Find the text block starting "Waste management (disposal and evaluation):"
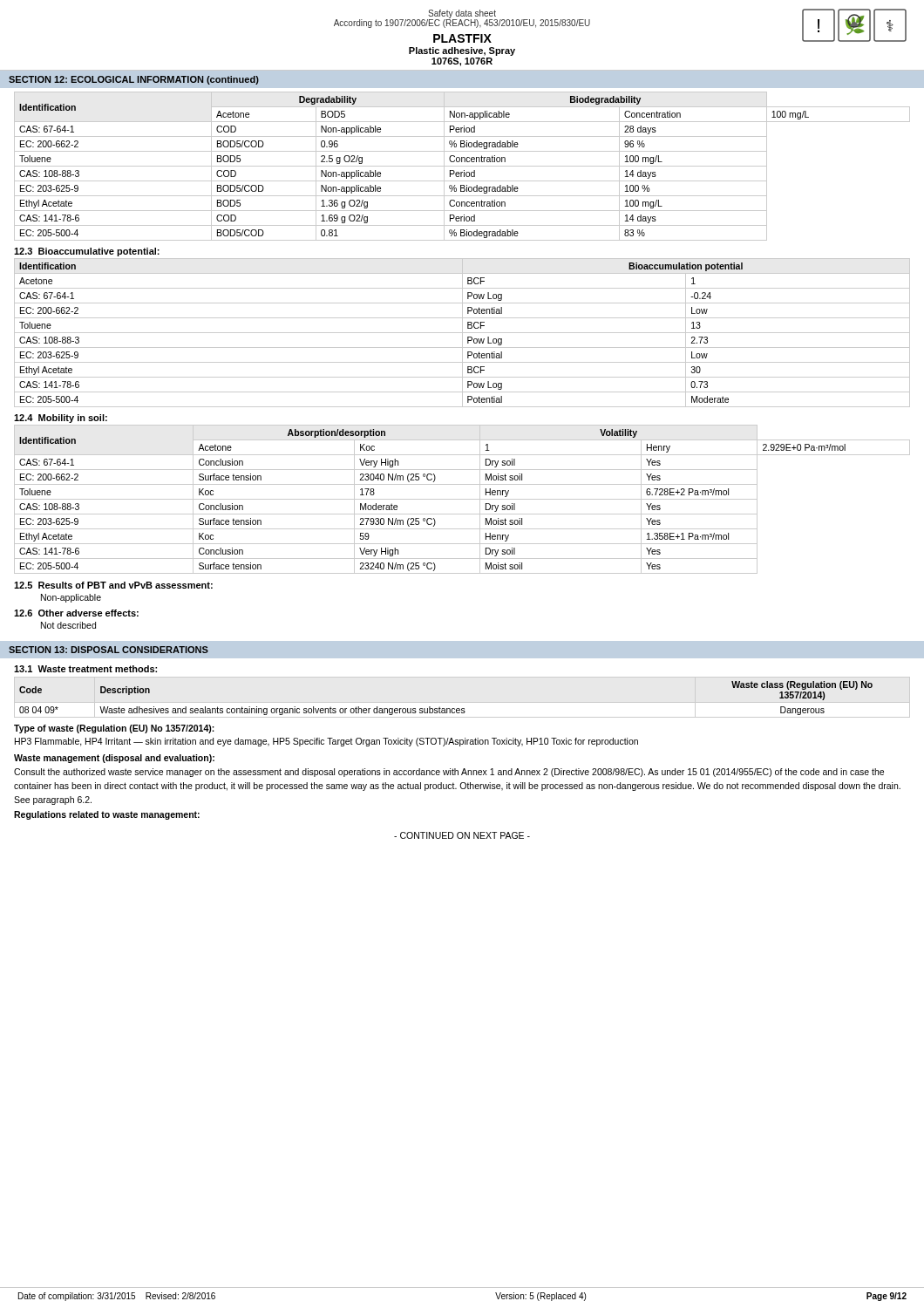Screen dimensions: 1308x924 [x=114, y=758]
